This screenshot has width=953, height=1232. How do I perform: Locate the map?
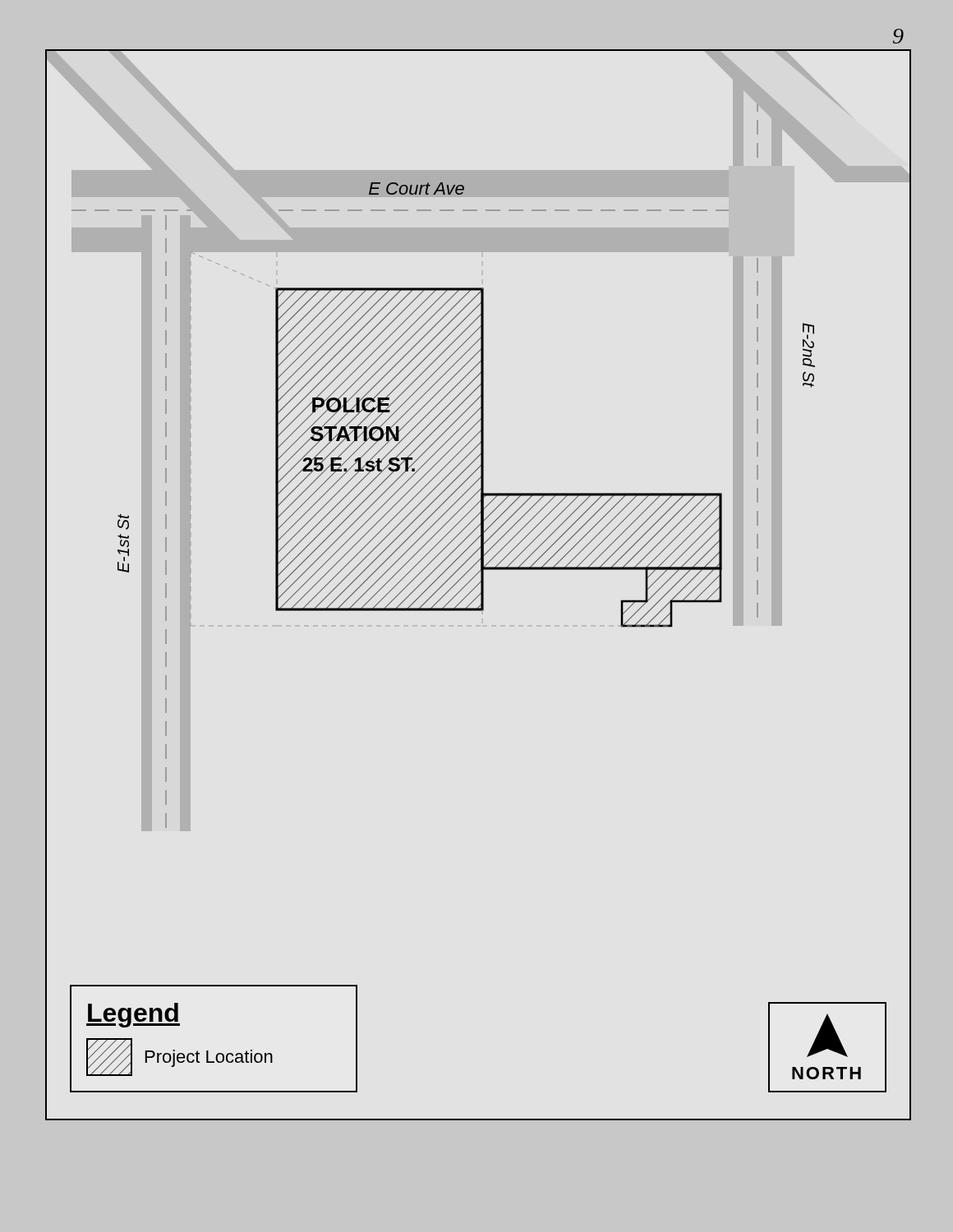tap(478, 585)
